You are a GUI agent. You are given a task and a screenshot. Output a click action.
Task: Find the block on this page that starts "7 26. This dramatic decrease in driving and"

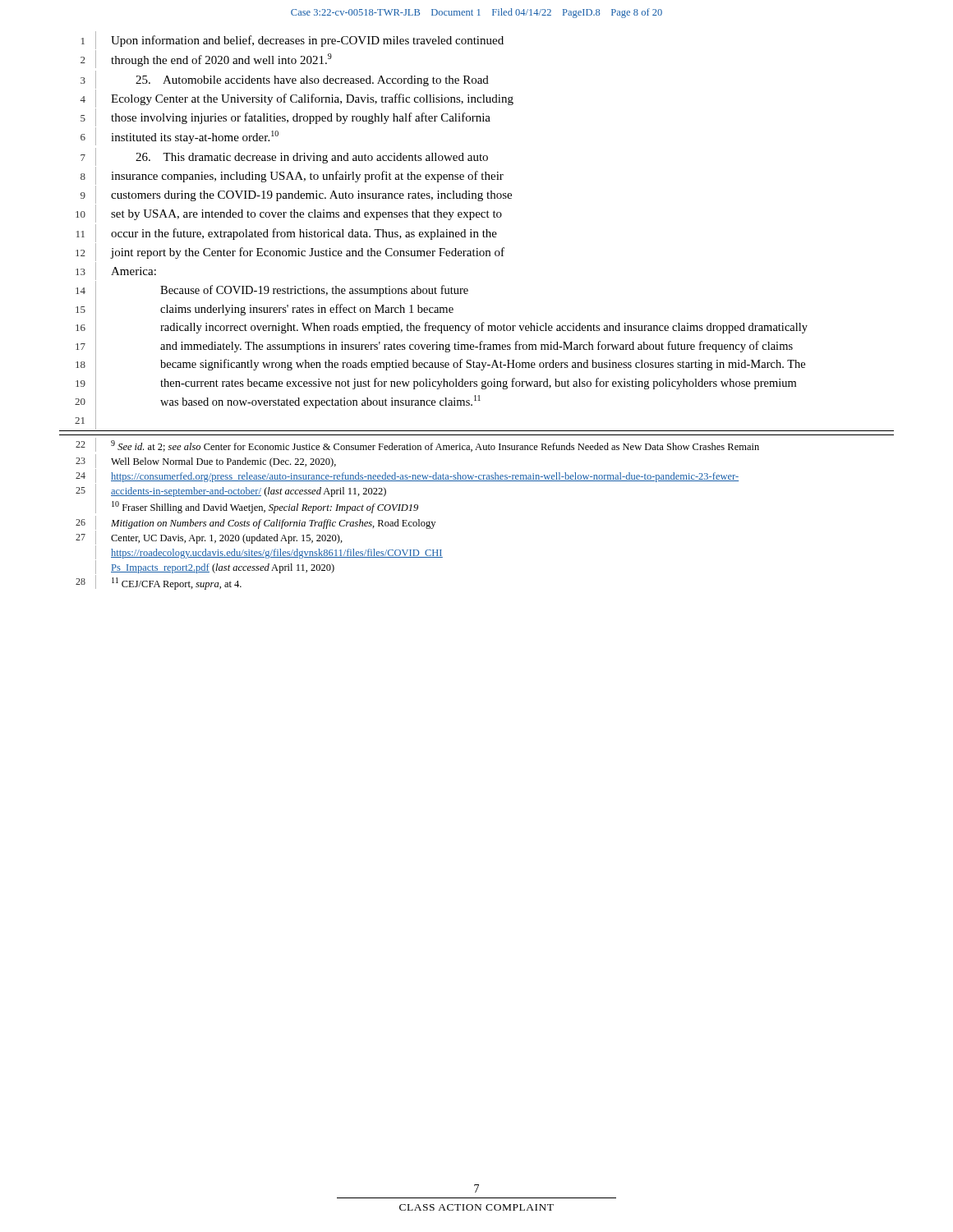[x=476, y=157]
